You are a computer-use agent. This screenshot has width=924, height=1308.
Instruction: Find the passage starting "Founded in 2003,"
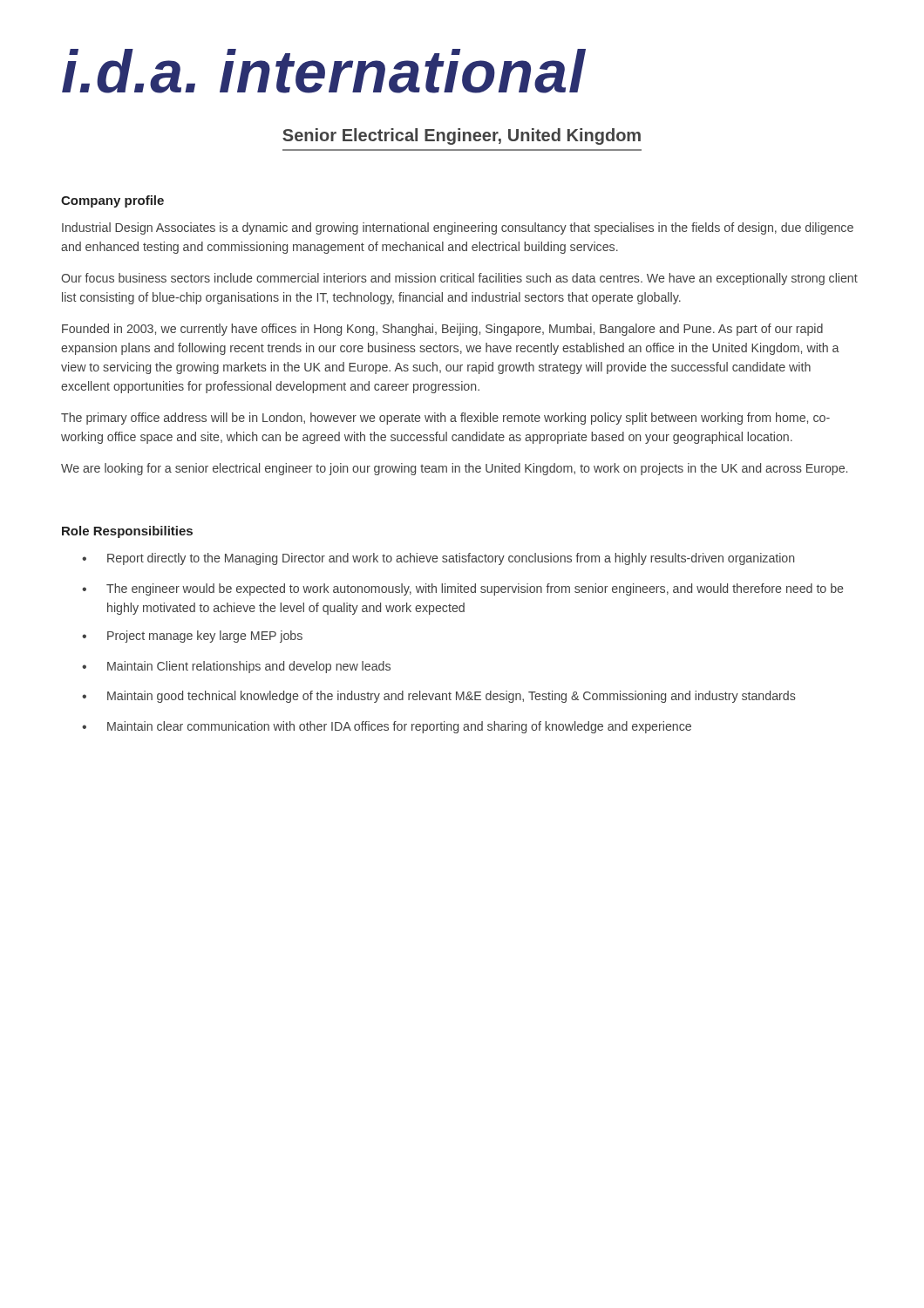tap(450, 358)
